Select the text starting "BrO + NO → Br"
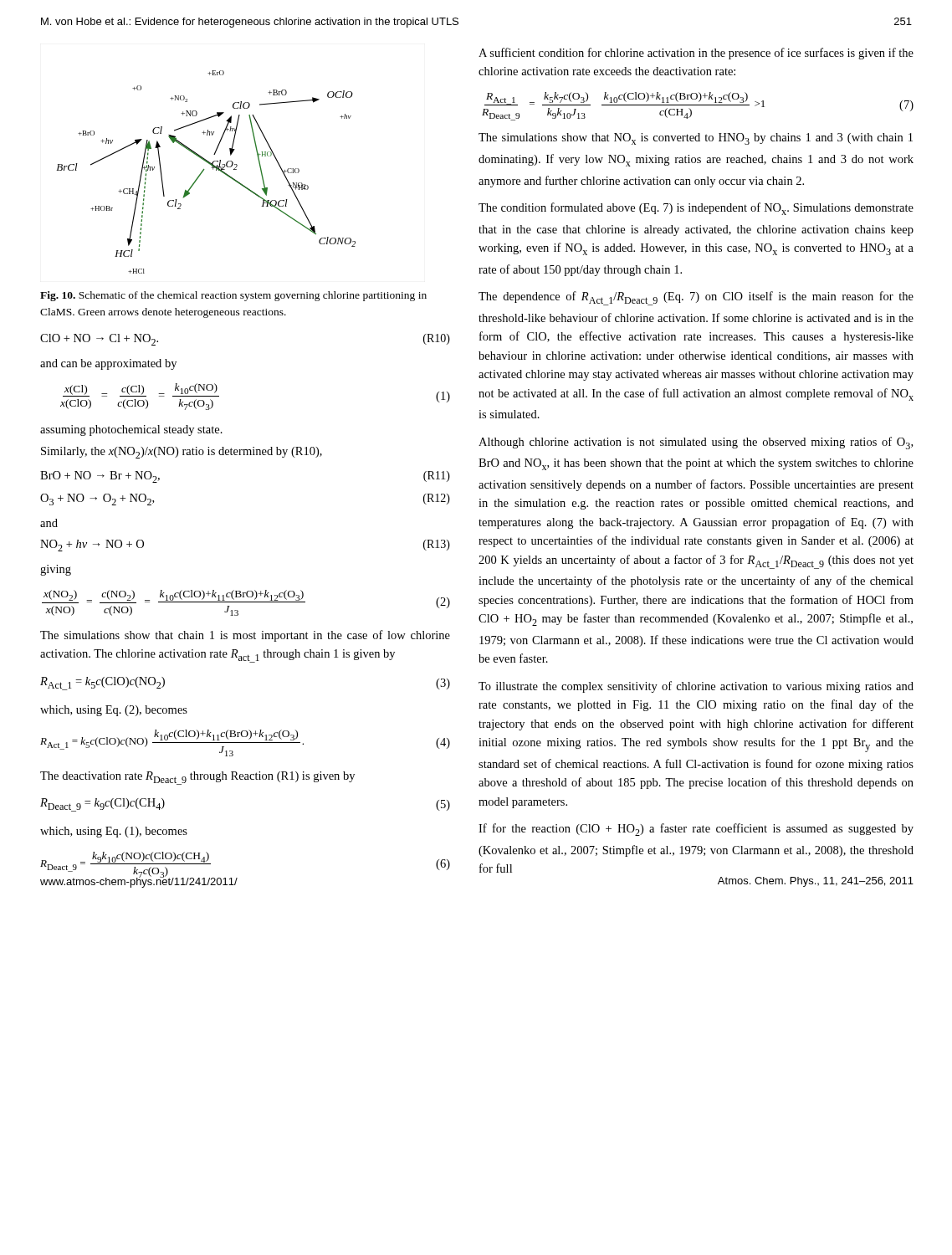Image resolution: width=952 pixels, height=1255 pixels. [112, 476]
